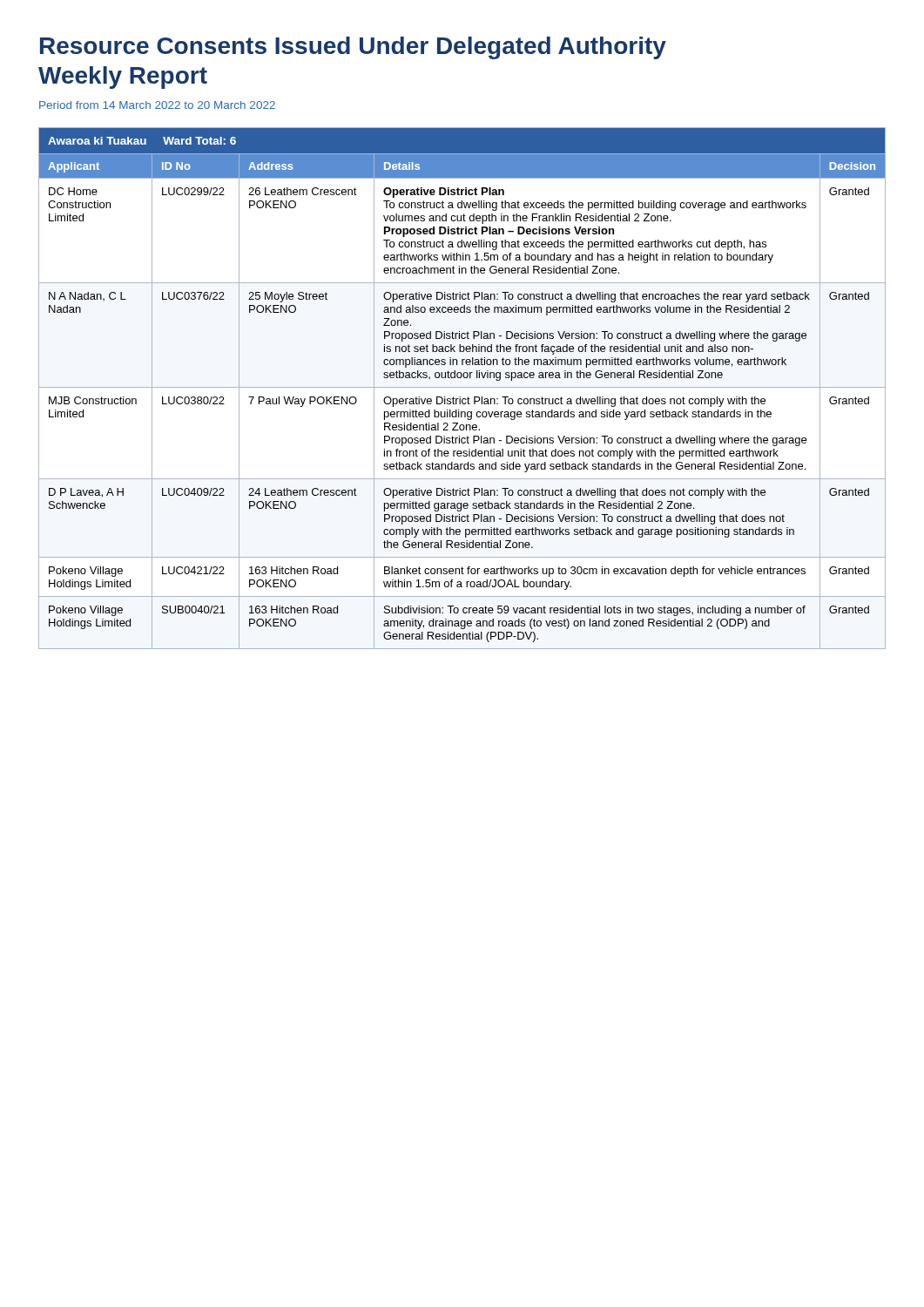Locate the region starting "Period from 14 March 2022"
This screenshot has width=924, height=1307.
tap(157, 105)
